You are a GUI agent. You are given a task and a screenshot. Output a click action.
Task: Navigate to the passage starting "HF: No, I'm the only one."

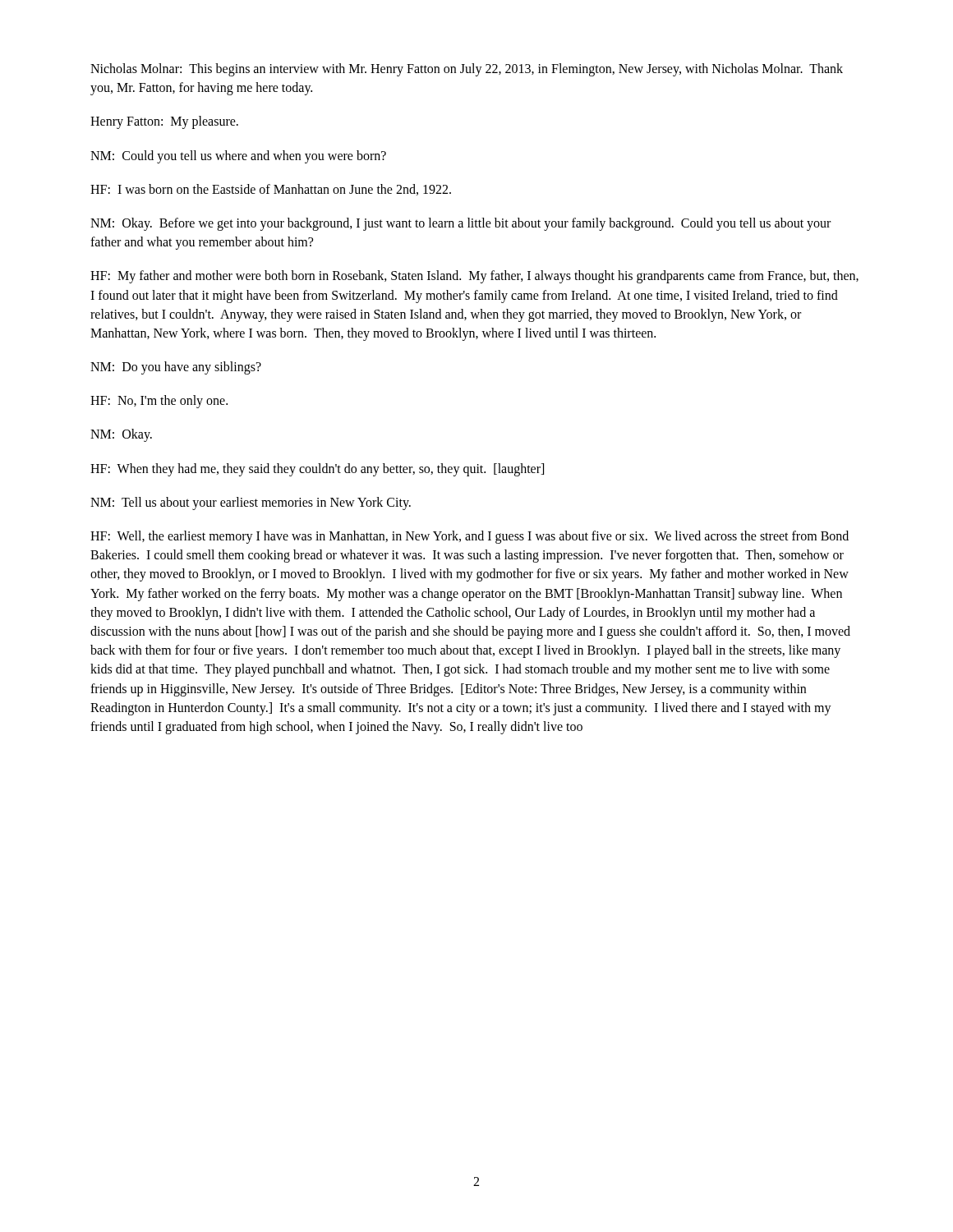159,401
